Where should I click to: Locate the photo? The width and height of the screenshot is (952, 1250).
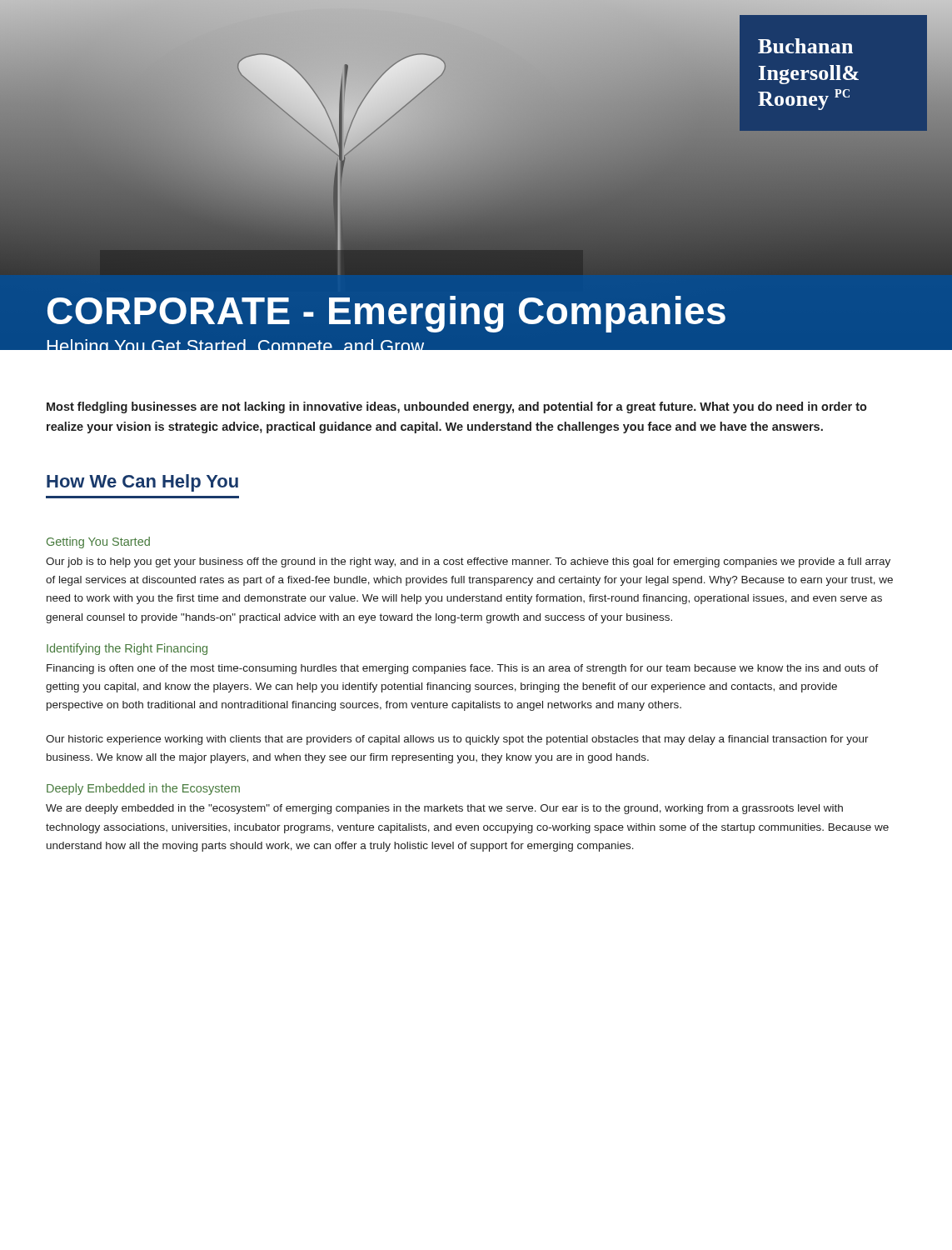[476, 175]
